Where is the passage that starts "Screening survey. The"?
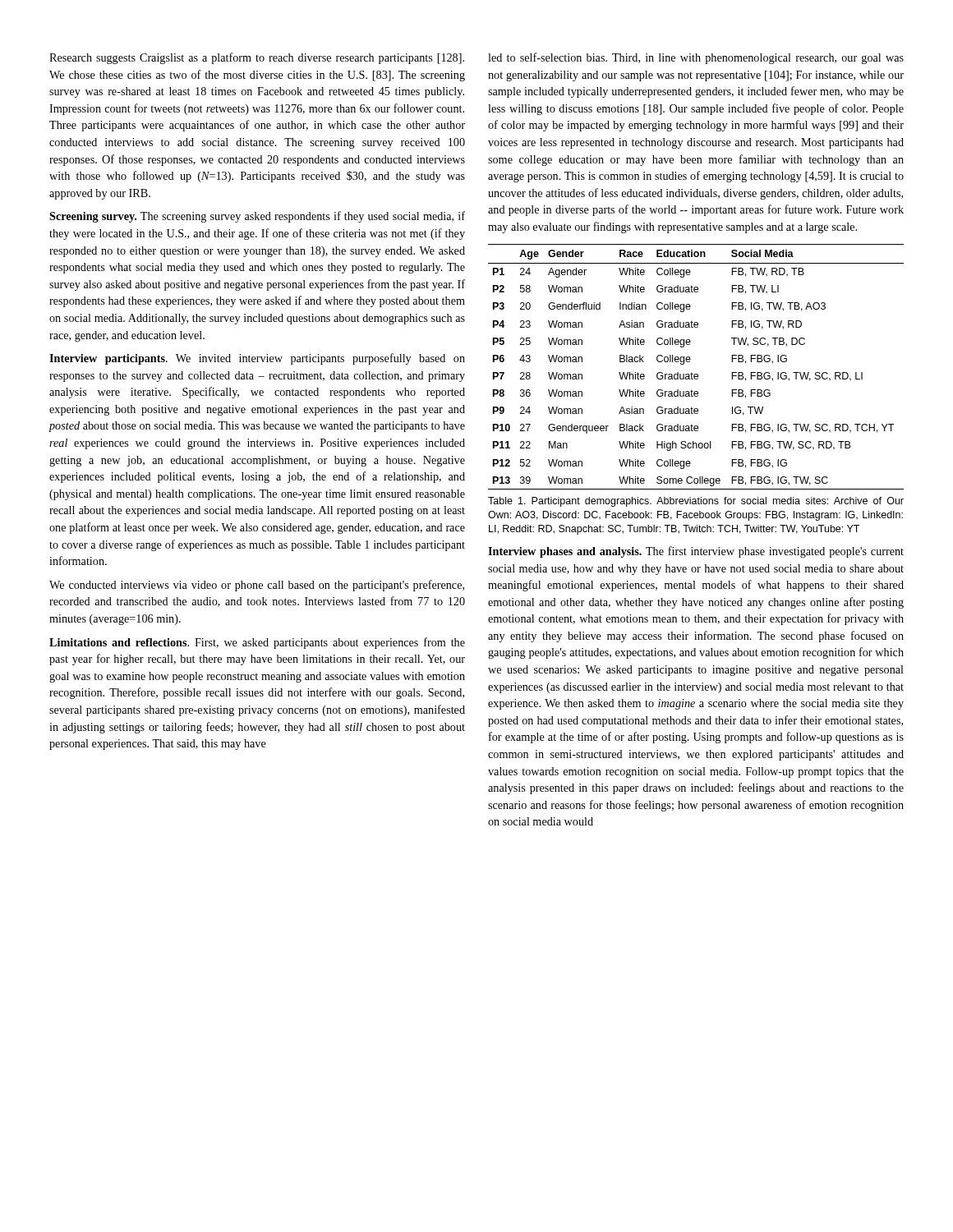953x1232 pixels. point(257,276)
